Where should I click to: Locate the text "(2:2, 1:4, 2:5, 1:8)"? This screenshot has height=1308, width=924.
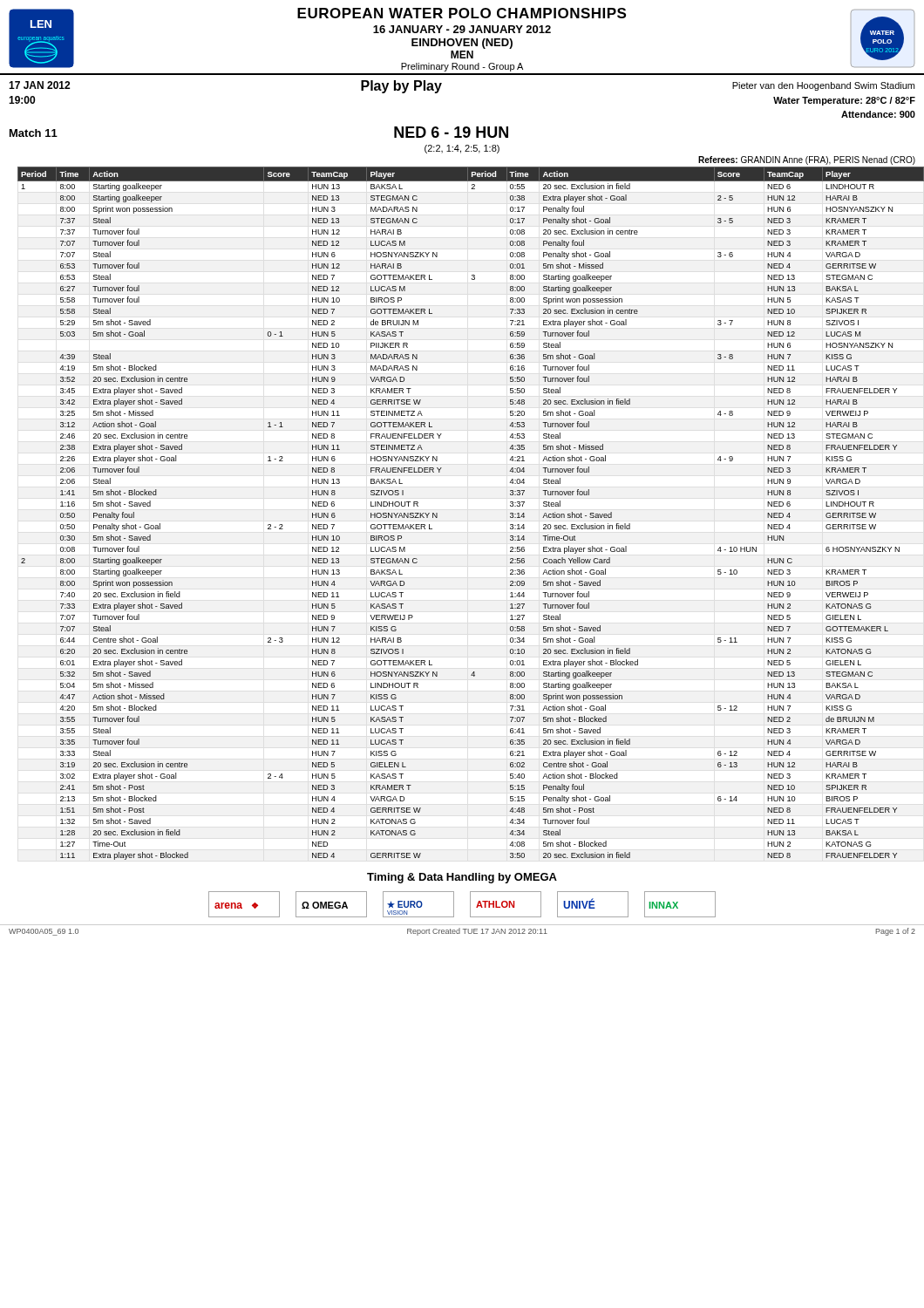point(462,148)
